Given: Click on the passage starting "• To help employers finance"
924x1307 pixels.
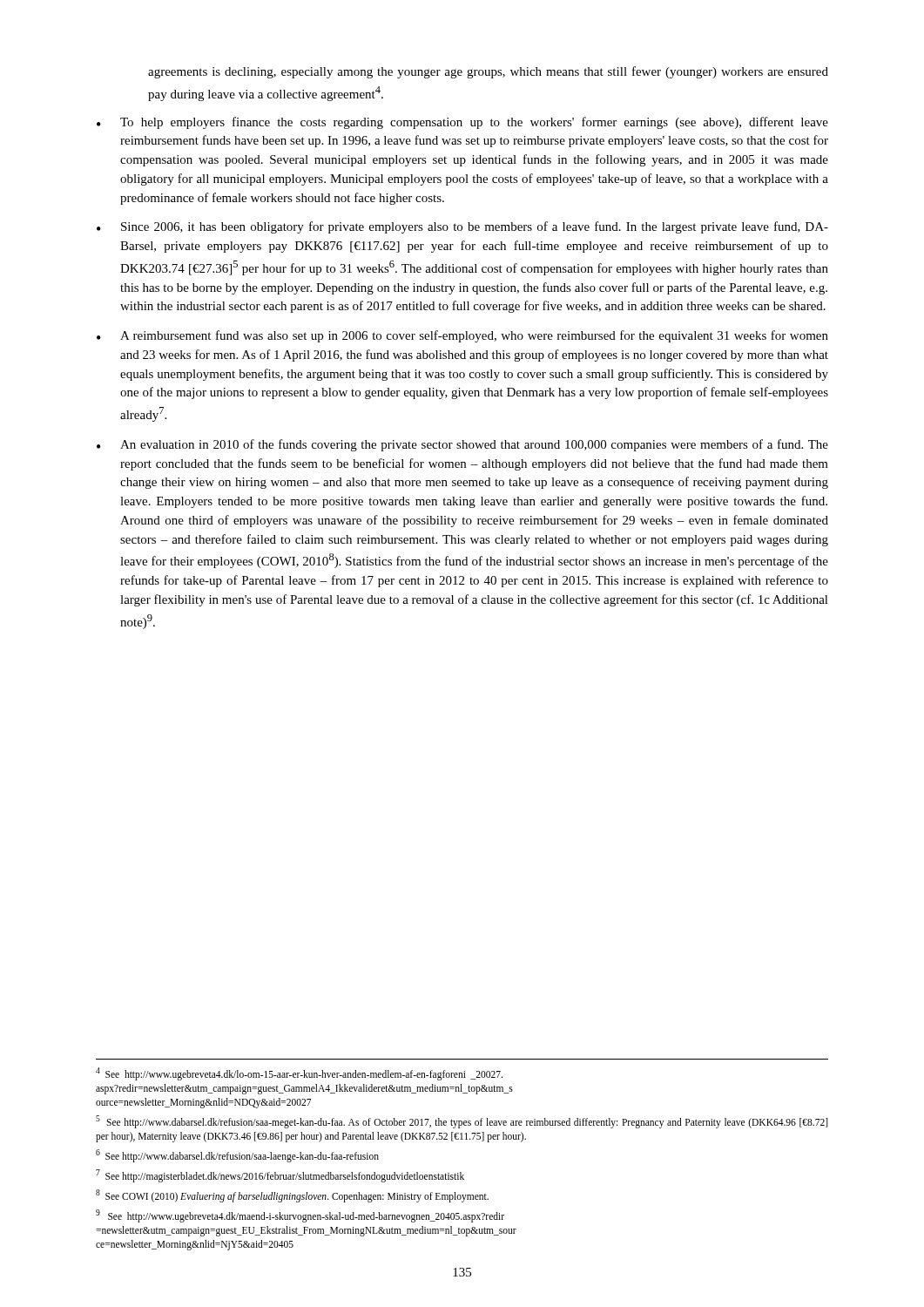Looking at the screenshot, I should tap(462, 160).
